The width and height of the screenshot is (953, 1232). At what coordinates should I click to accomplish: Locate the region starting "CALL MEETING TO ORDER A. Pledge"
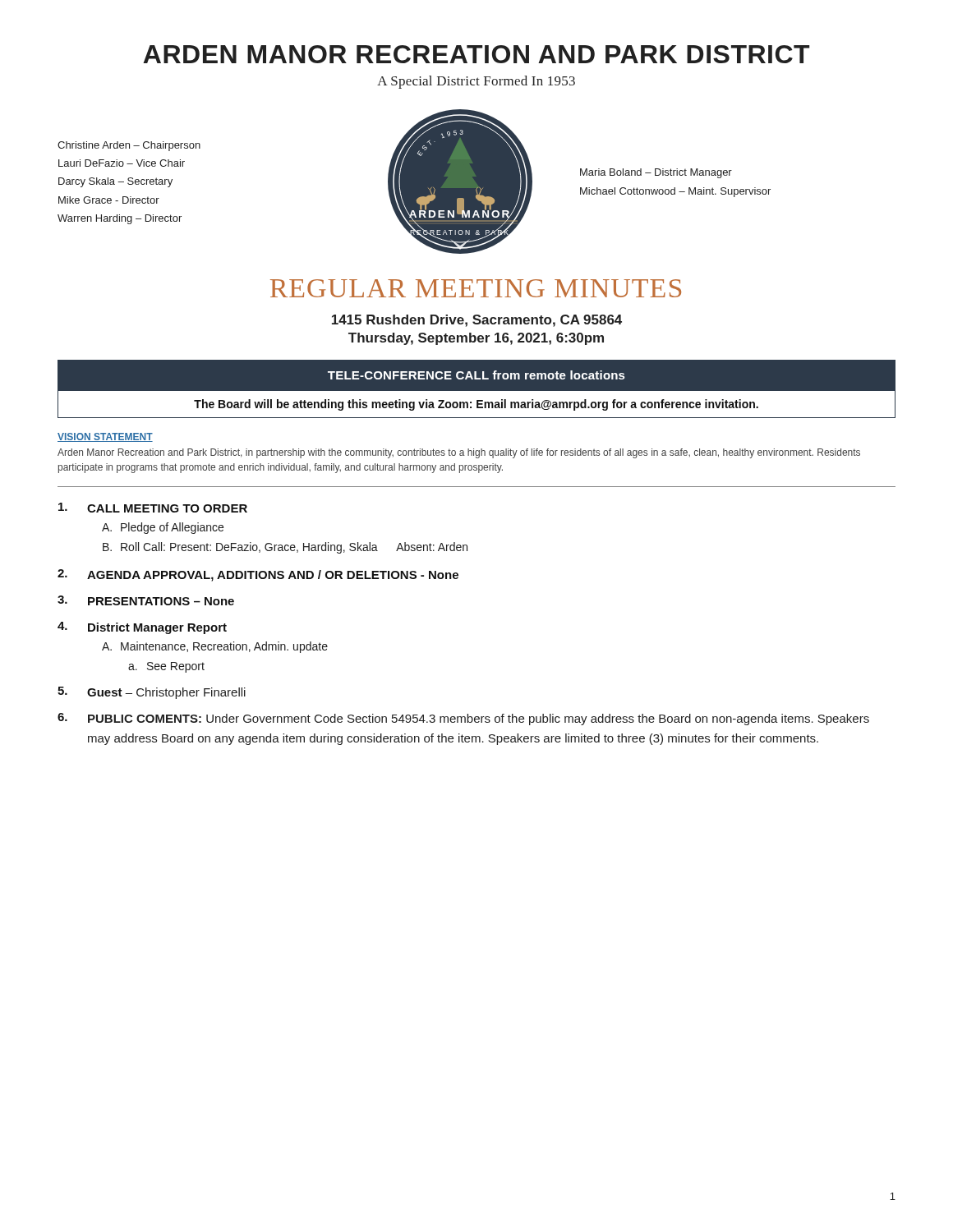(153, 508)
